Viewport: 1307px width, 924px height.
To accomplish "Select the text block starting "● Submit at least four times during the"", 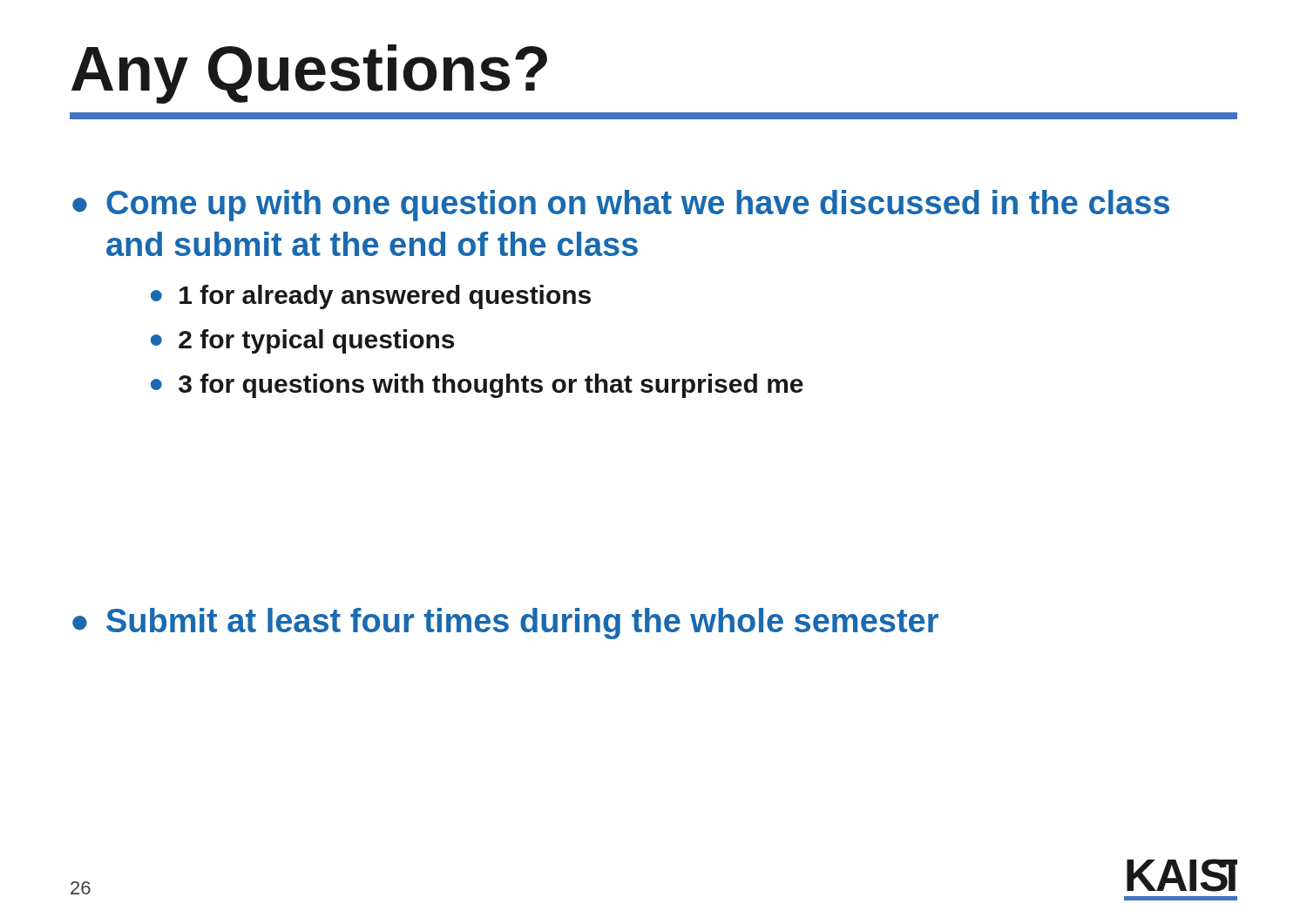I will click(504, 622).
